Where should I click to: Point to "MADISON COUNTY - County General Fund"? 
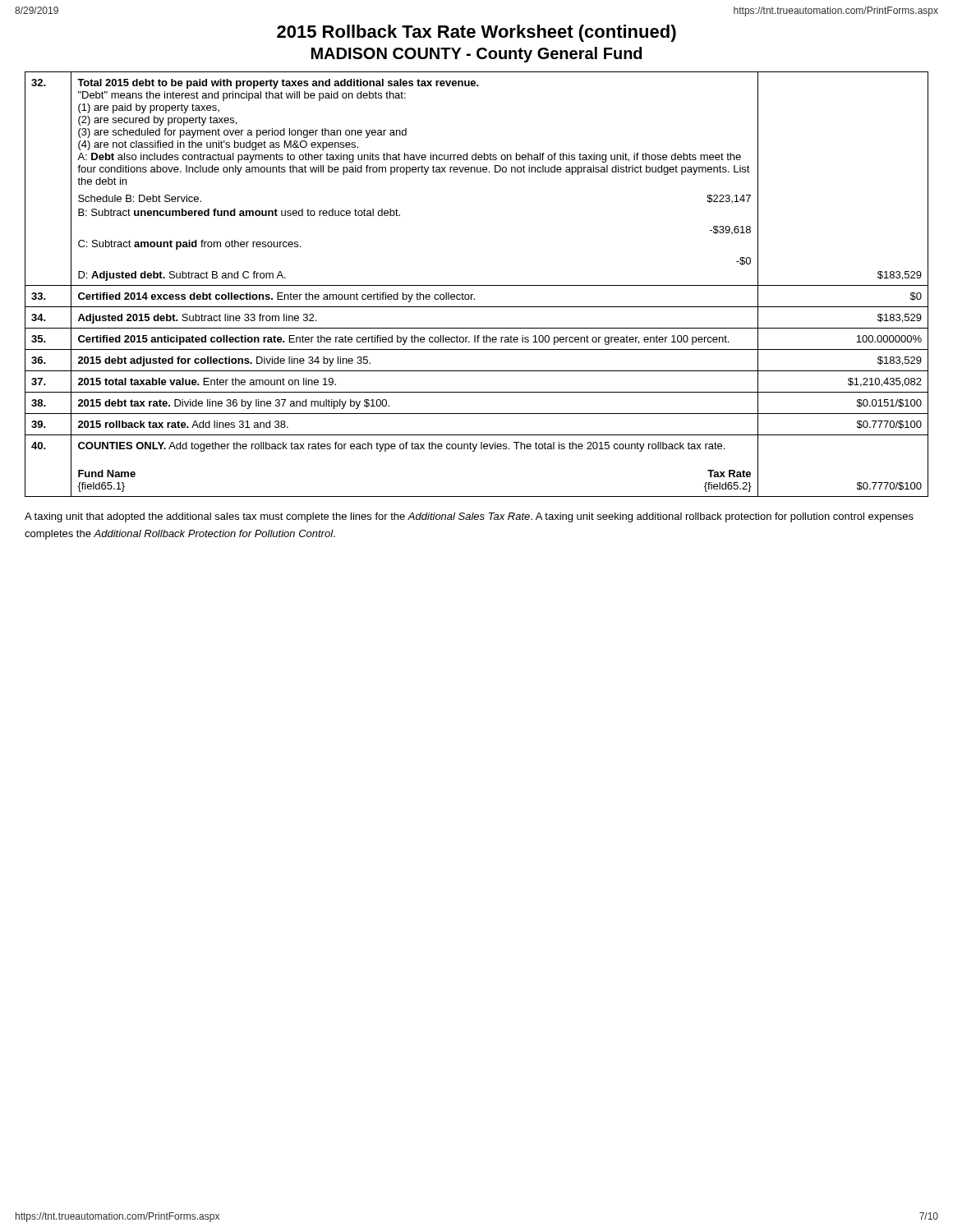coord(476,53)
